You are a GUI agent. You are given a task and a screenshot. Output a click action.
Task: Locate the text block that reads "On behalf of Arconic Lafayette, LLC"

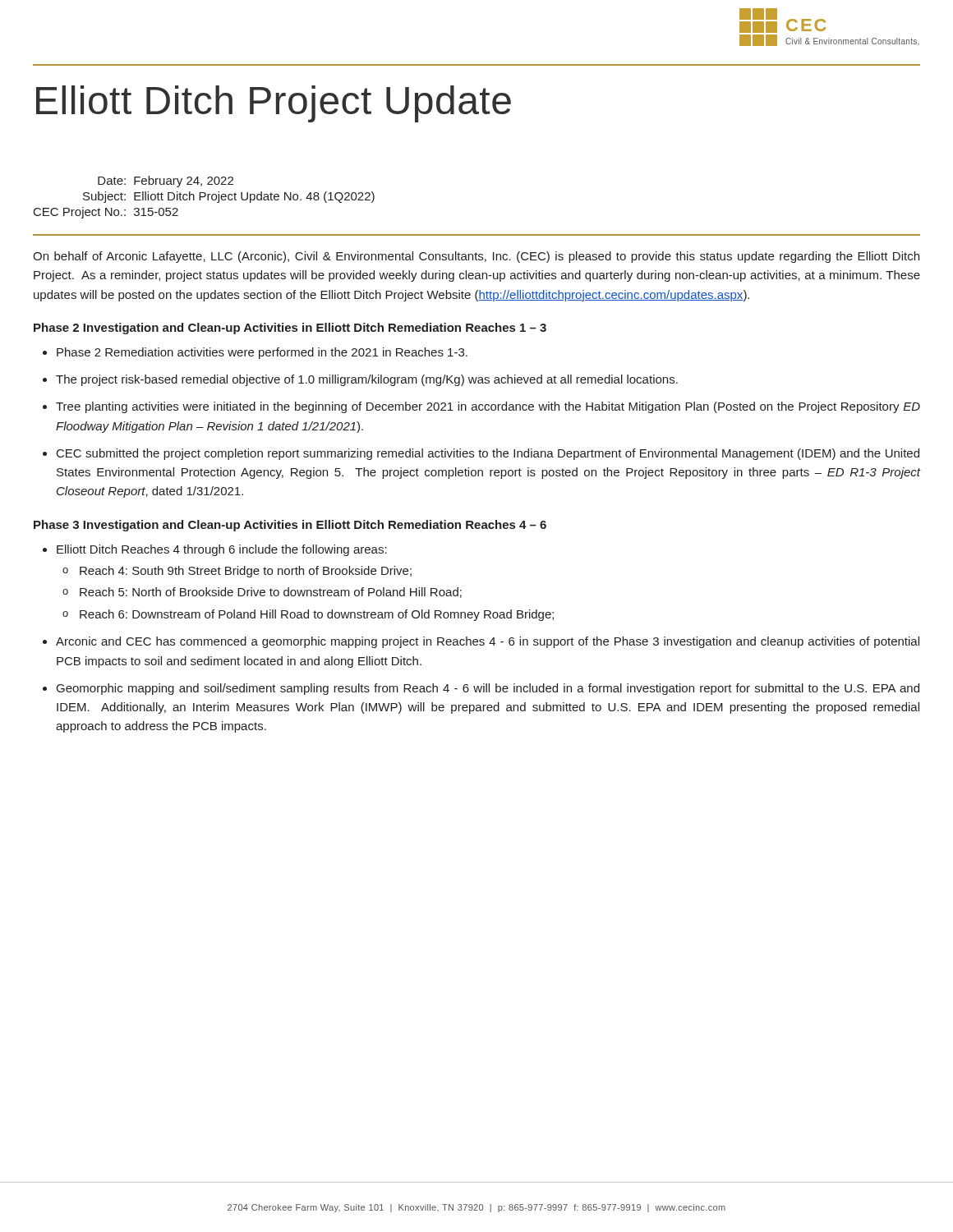click(x=476, y=275)
